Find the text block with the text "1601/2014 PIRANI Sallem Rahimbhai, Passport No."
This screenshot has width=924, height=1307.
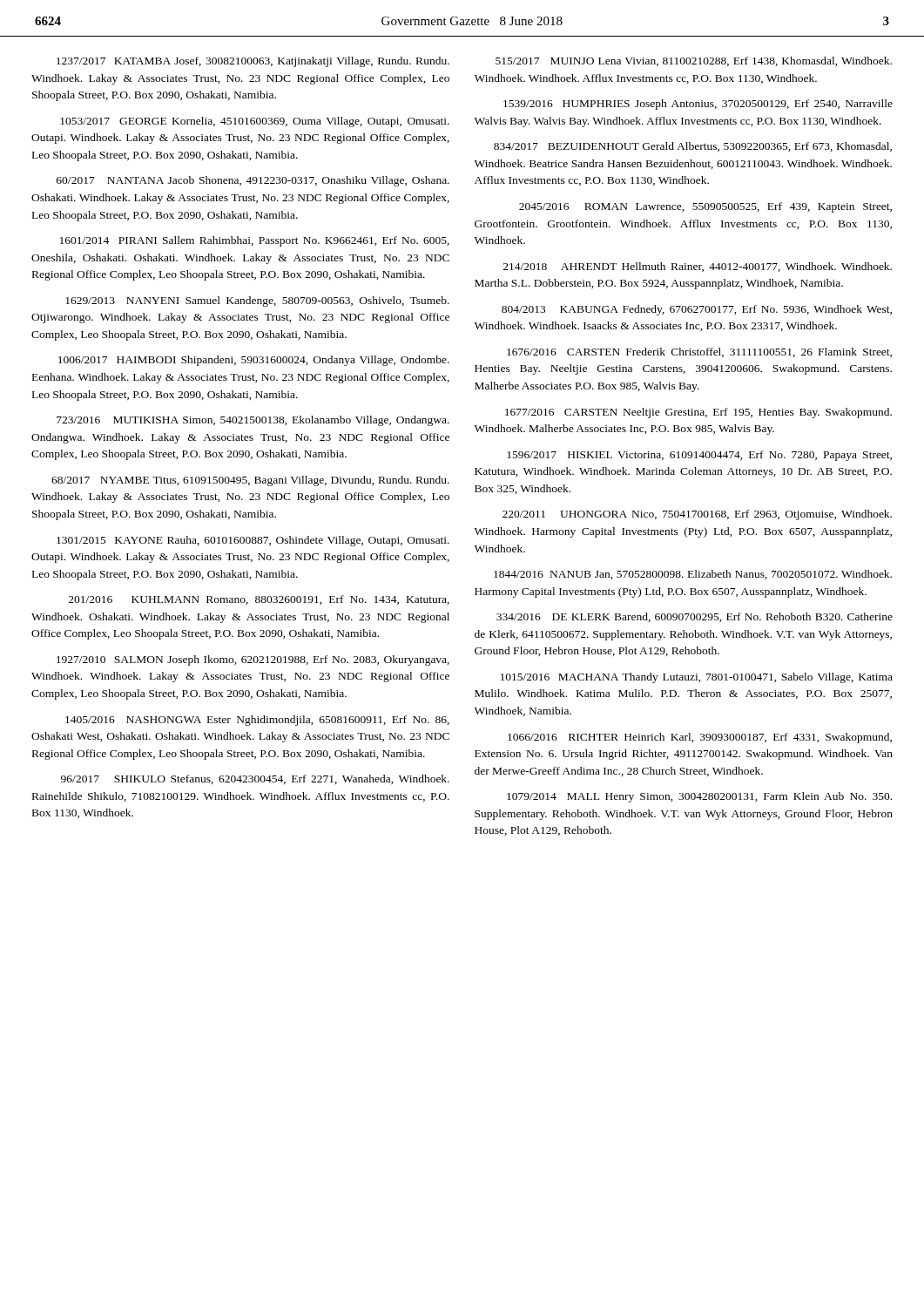(241, 257)
